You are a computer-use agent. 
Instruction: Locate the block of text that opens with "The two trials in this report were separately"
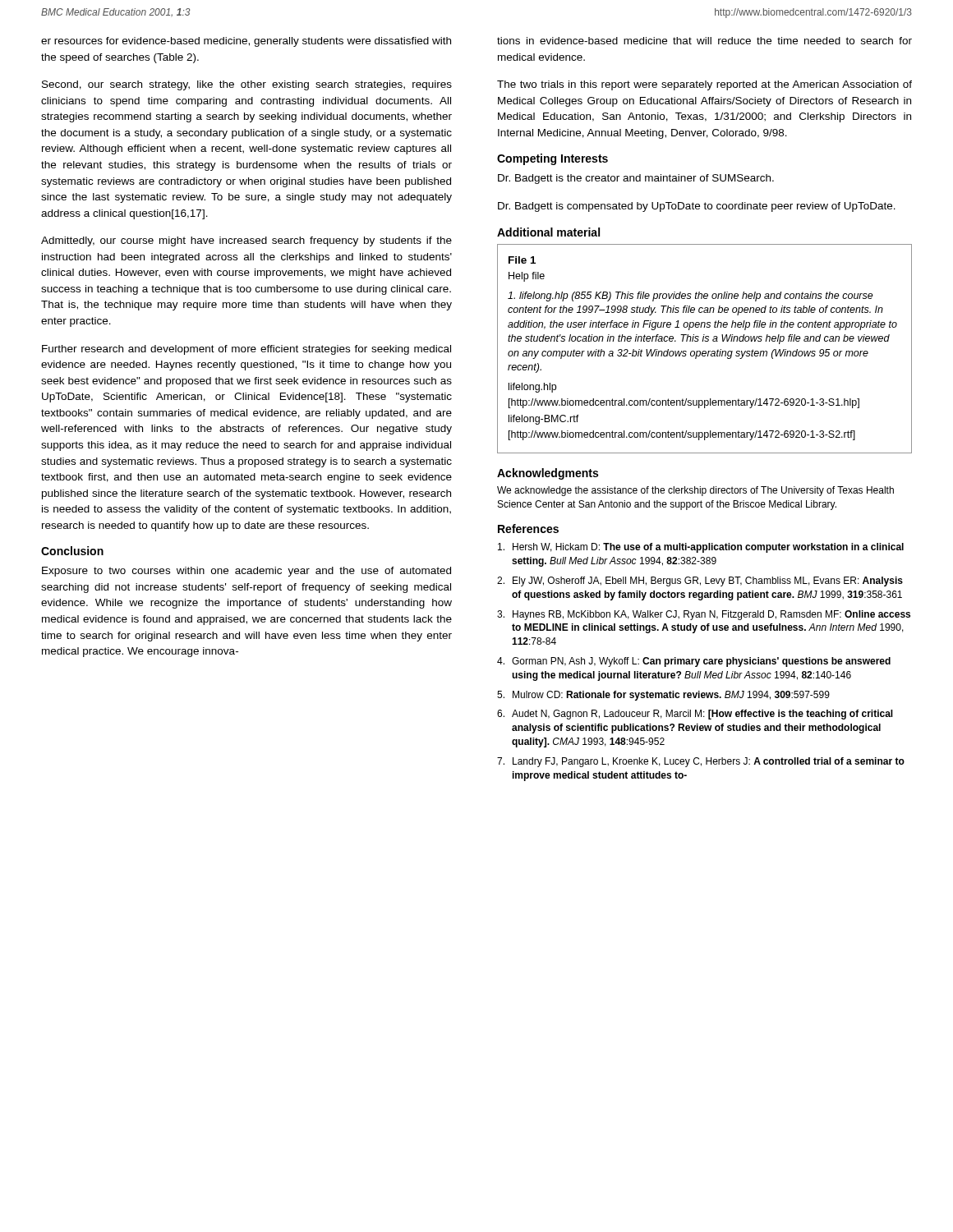click(x=705, y=109)
